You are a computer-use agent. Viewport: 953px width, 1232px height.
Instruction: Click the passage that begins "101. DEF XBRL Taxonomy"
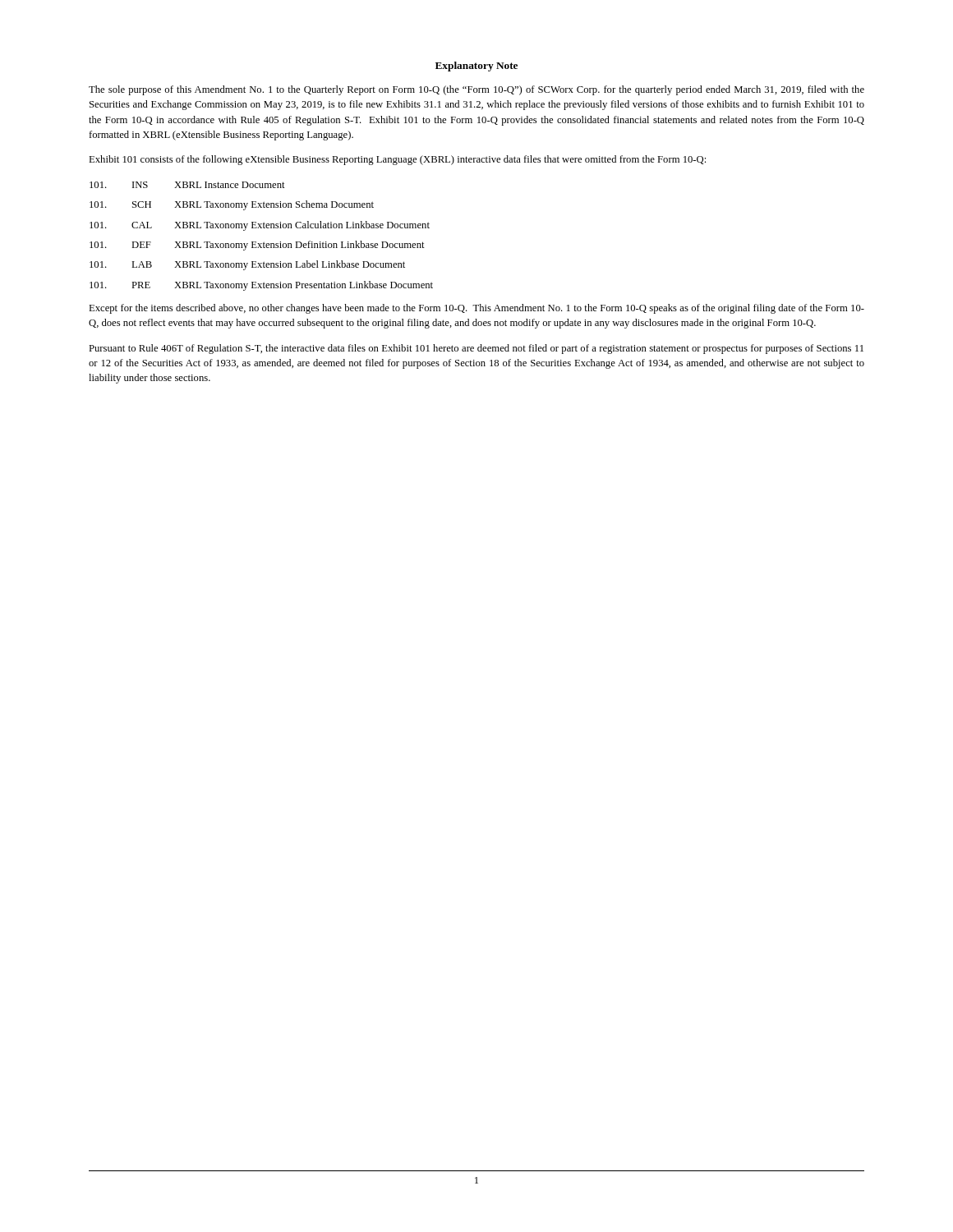tap(257, 246)
